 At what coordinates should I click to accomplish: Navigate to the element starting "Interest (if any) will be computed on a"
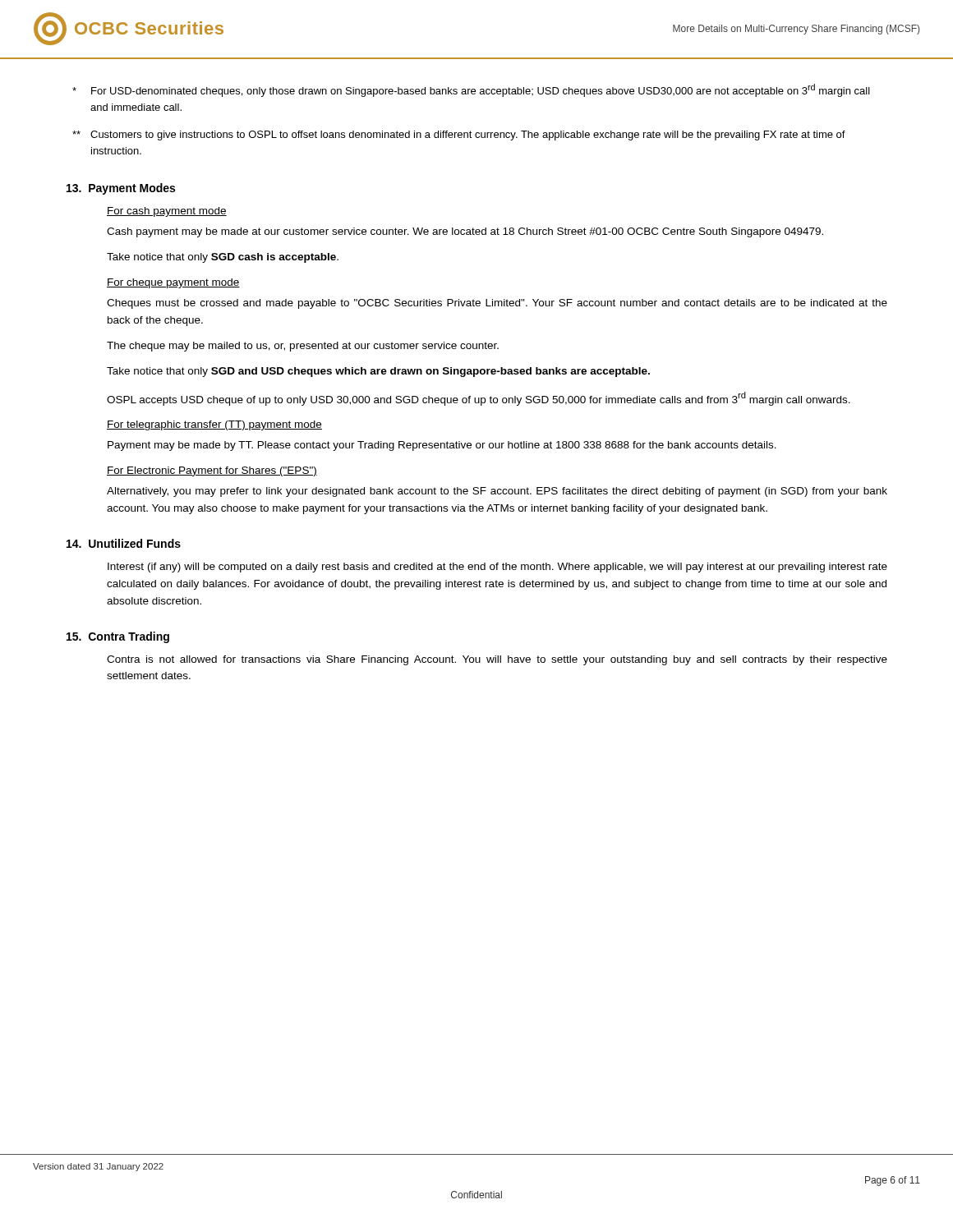[497, 583]
